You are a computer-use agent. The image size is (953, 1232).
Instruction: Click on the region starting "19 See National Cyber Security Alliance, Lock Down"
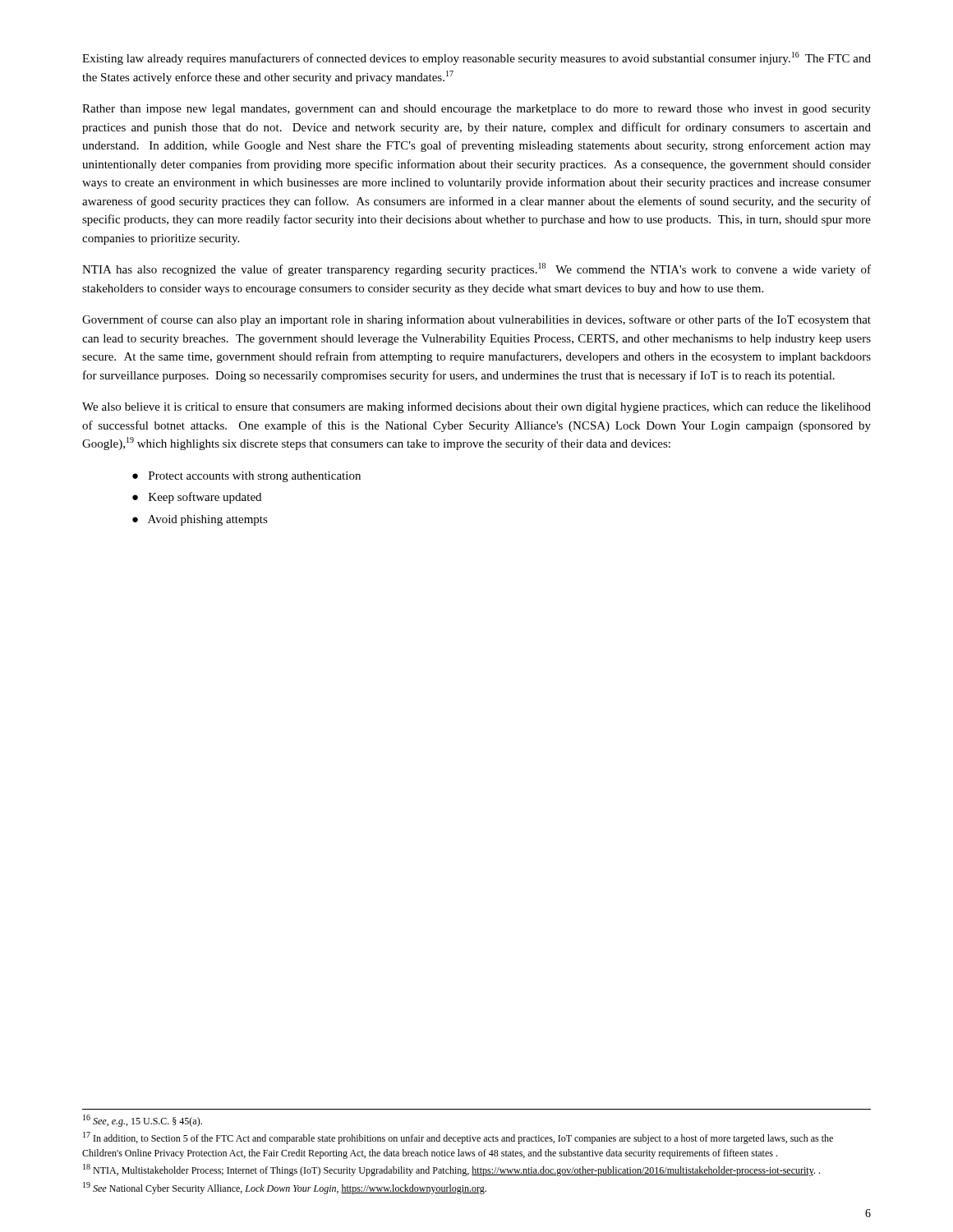285,1188
